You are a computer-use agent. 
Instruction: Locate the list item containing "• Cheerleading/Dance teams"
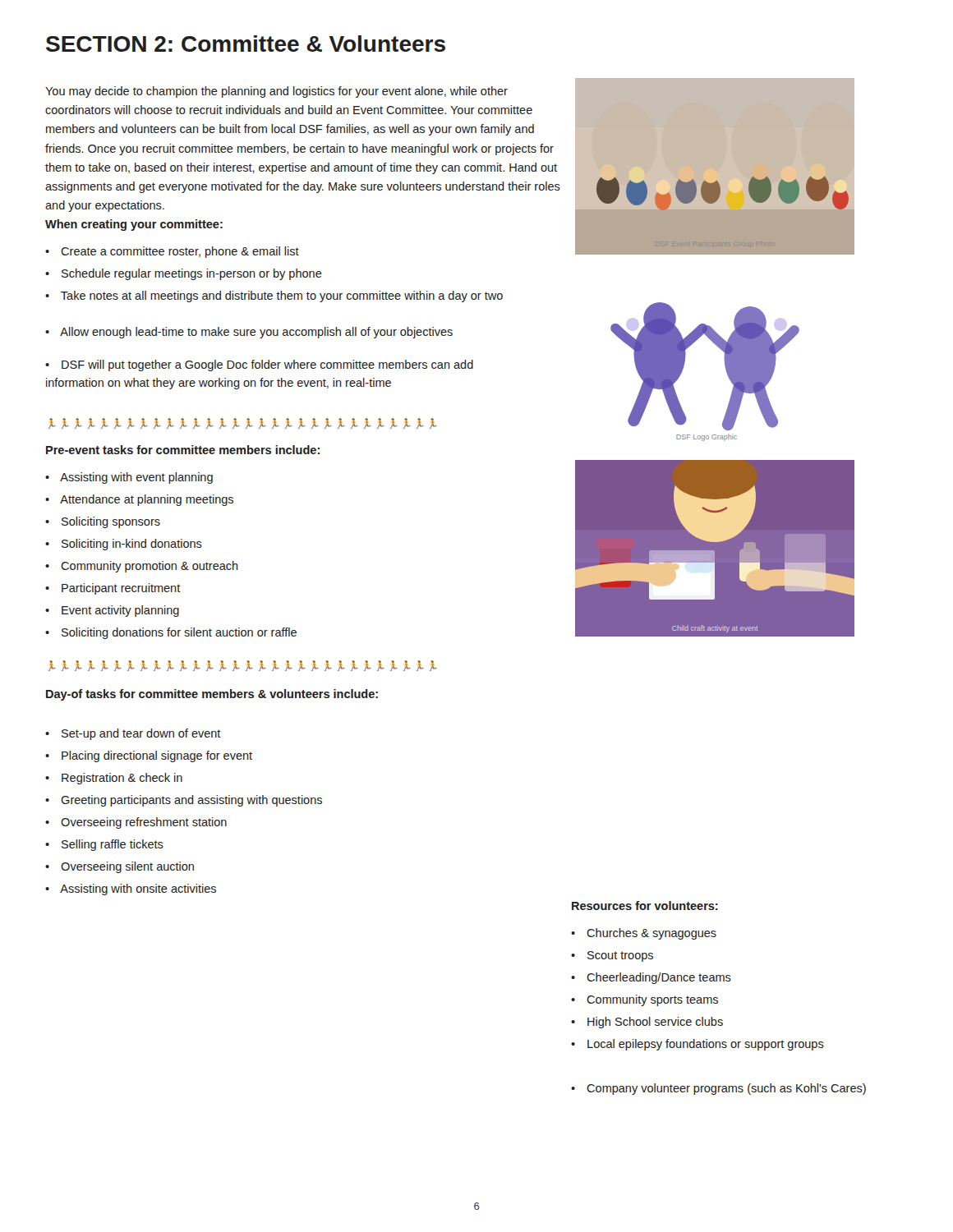point(651,977)
